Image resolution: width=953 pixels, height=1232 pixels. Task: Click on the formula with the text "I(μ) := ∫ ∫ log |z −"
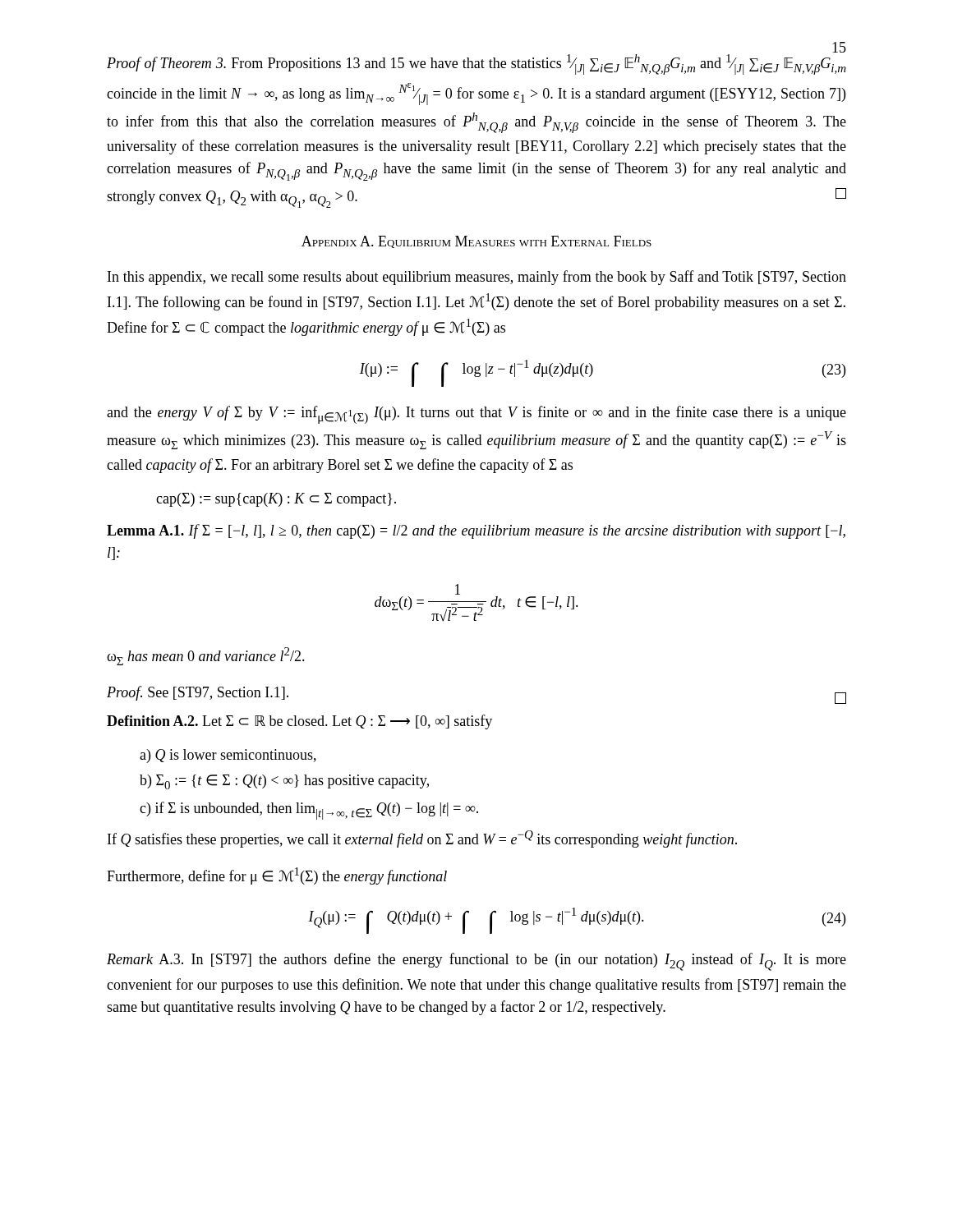coord(476,370)
